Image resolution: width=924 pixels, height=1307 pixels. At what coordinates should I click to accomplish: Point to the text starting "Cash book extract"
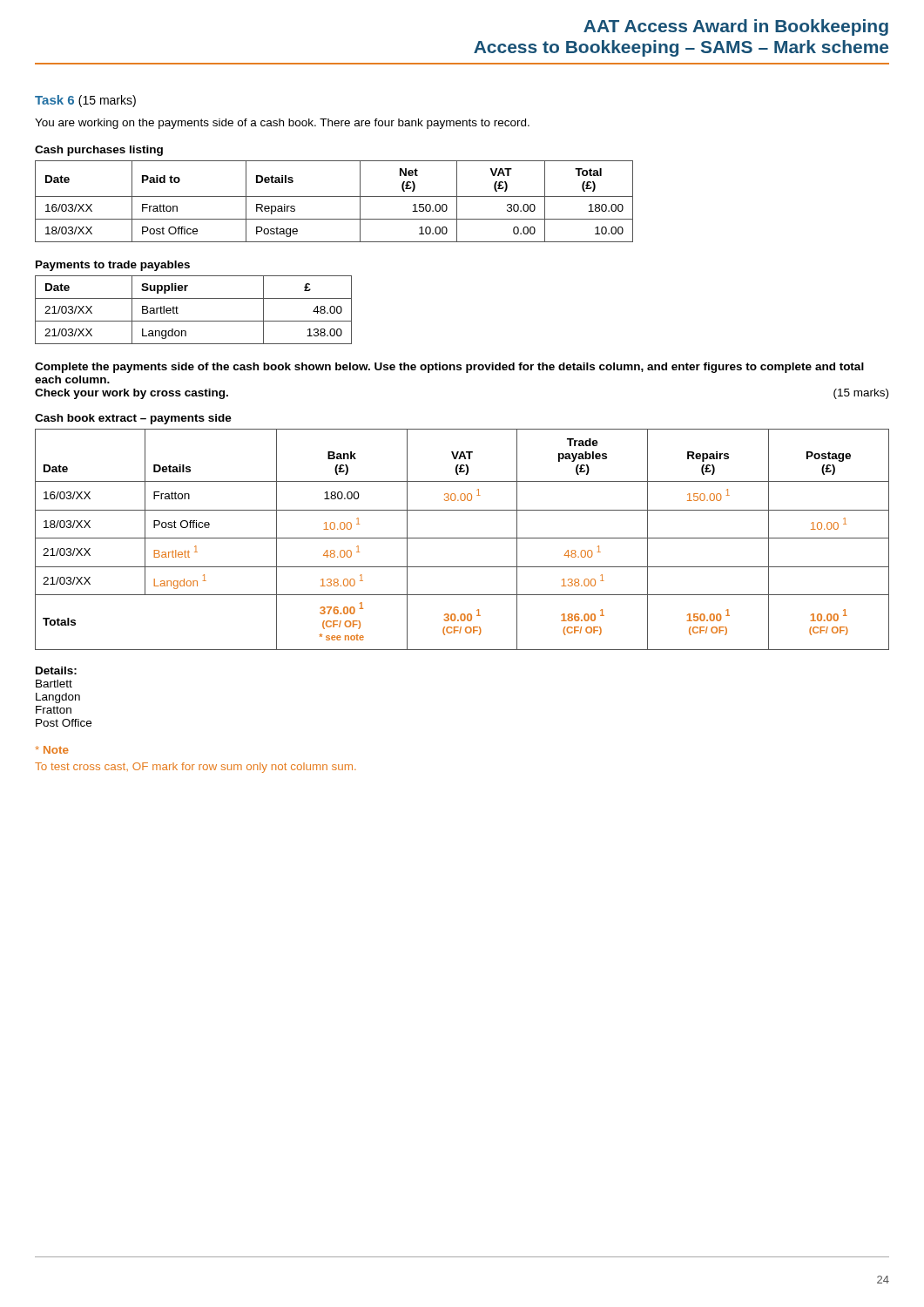click(133, 418)
